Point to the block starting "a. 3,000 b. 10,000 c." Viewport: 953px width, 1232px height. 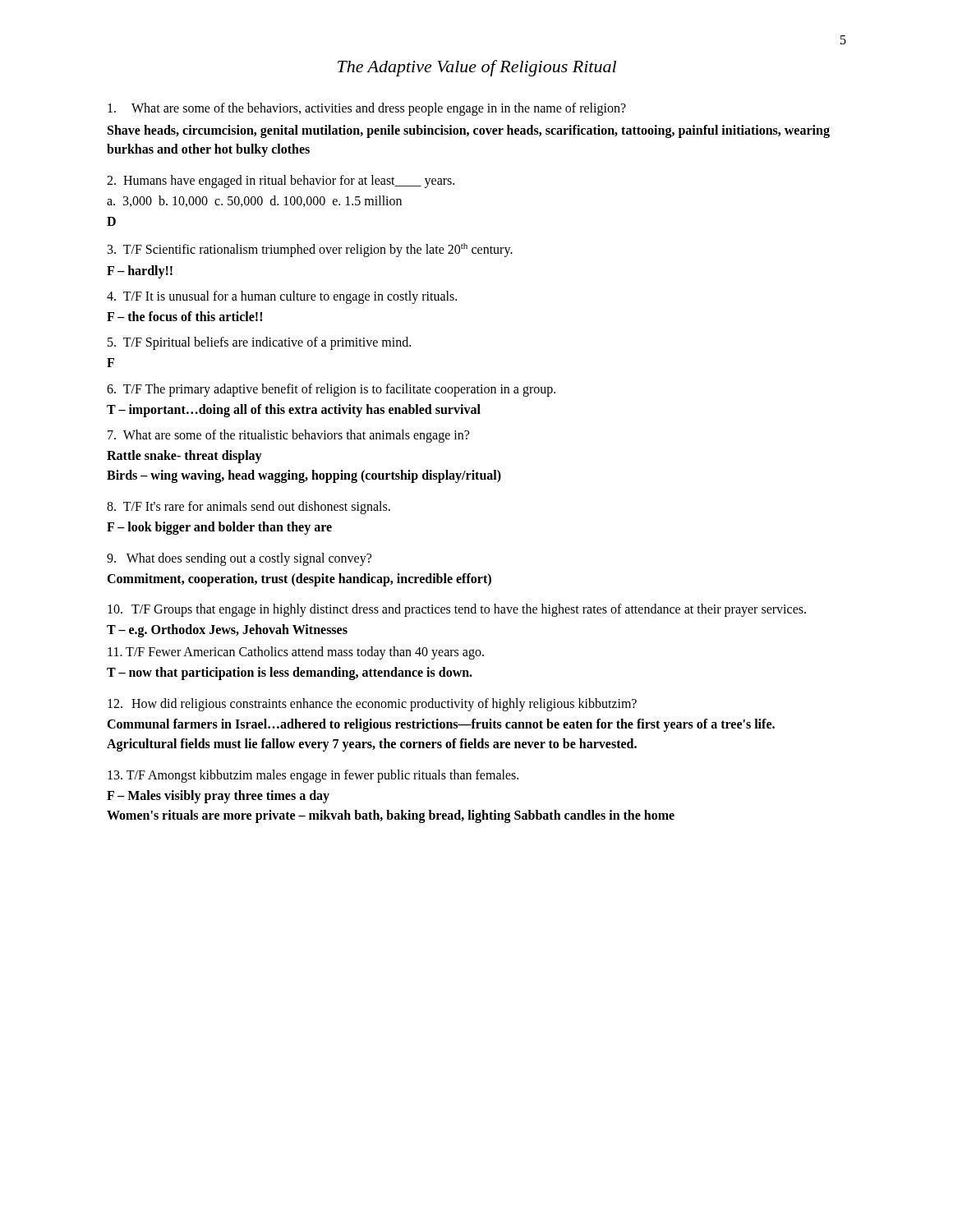pos(254,201)
